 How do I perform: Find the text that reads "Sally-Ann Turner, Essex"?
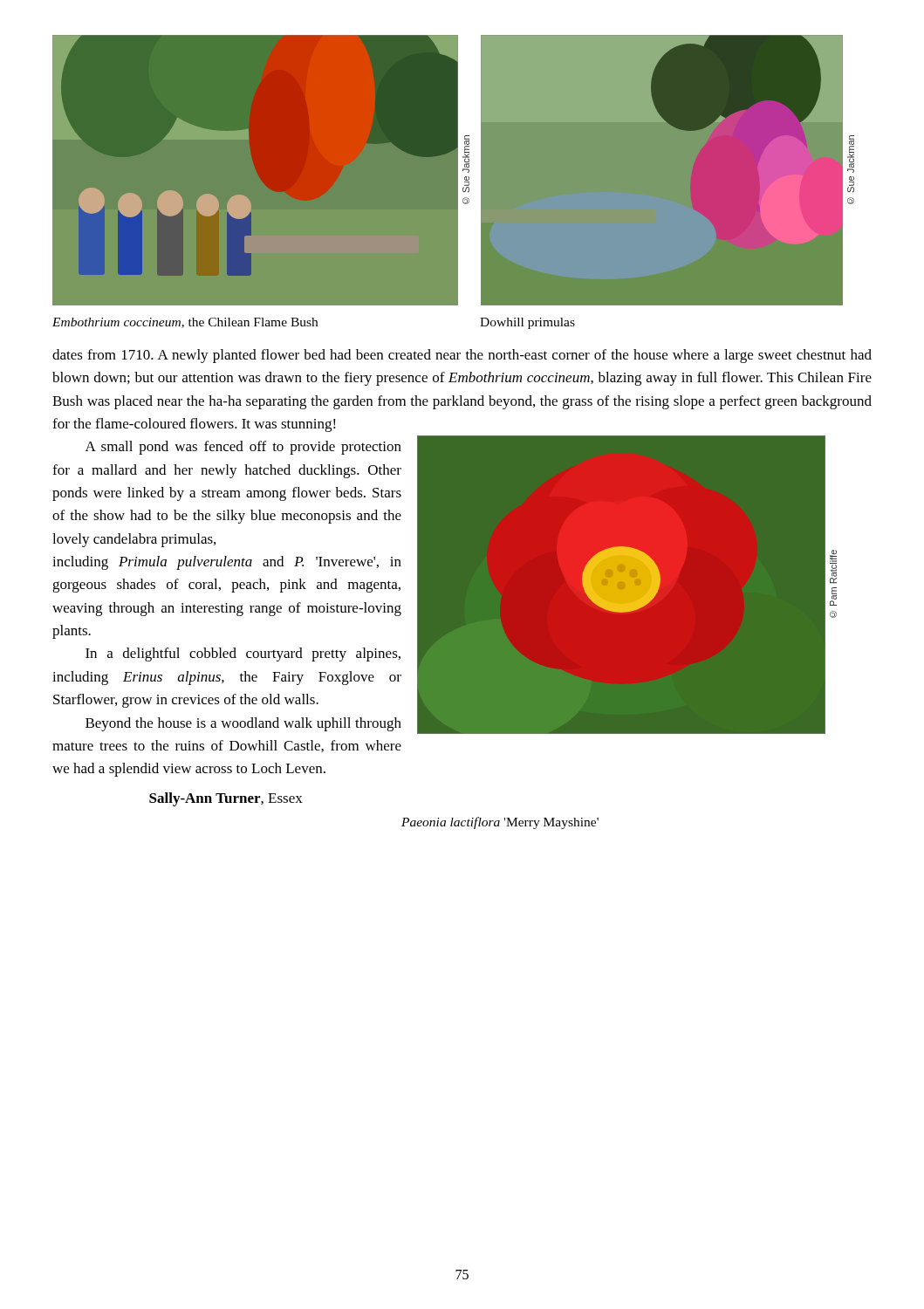point(177,798)
